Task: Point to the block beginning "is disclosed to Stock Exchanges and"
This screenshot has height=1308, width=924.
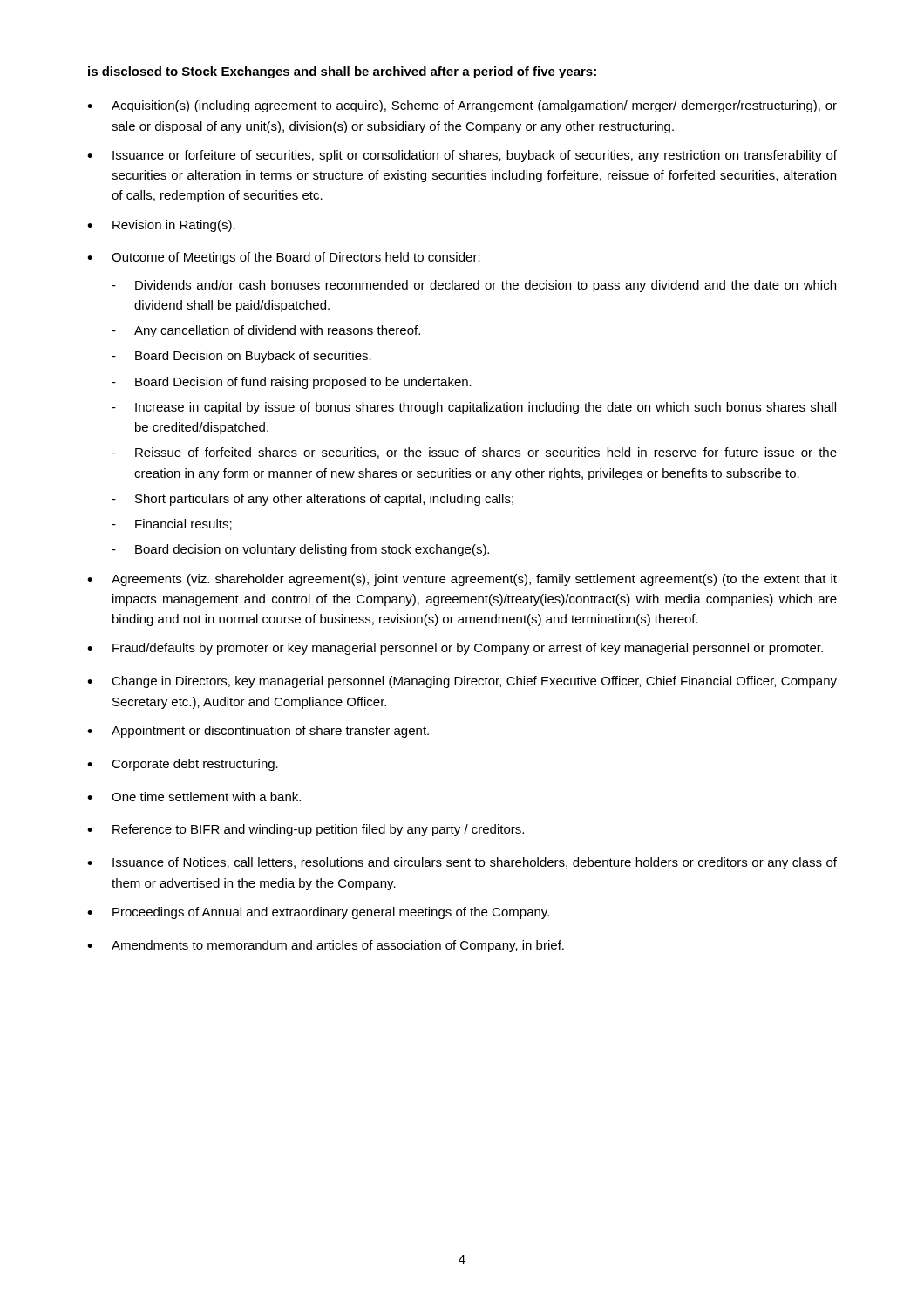Action: point(342,71)
